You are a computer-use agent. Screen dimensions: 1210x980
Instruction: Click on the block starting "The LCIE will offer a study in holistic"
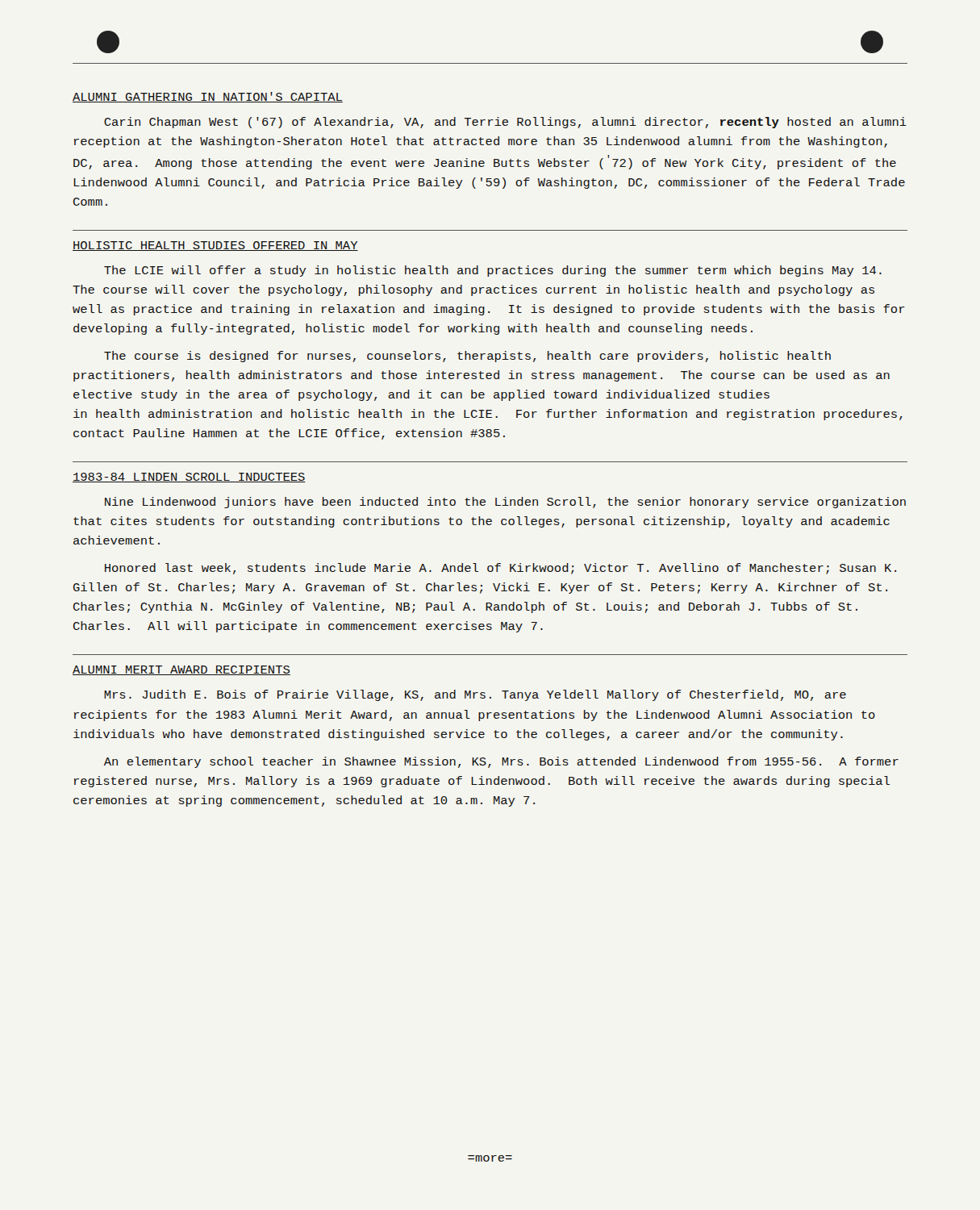click(x=490, y=300)
